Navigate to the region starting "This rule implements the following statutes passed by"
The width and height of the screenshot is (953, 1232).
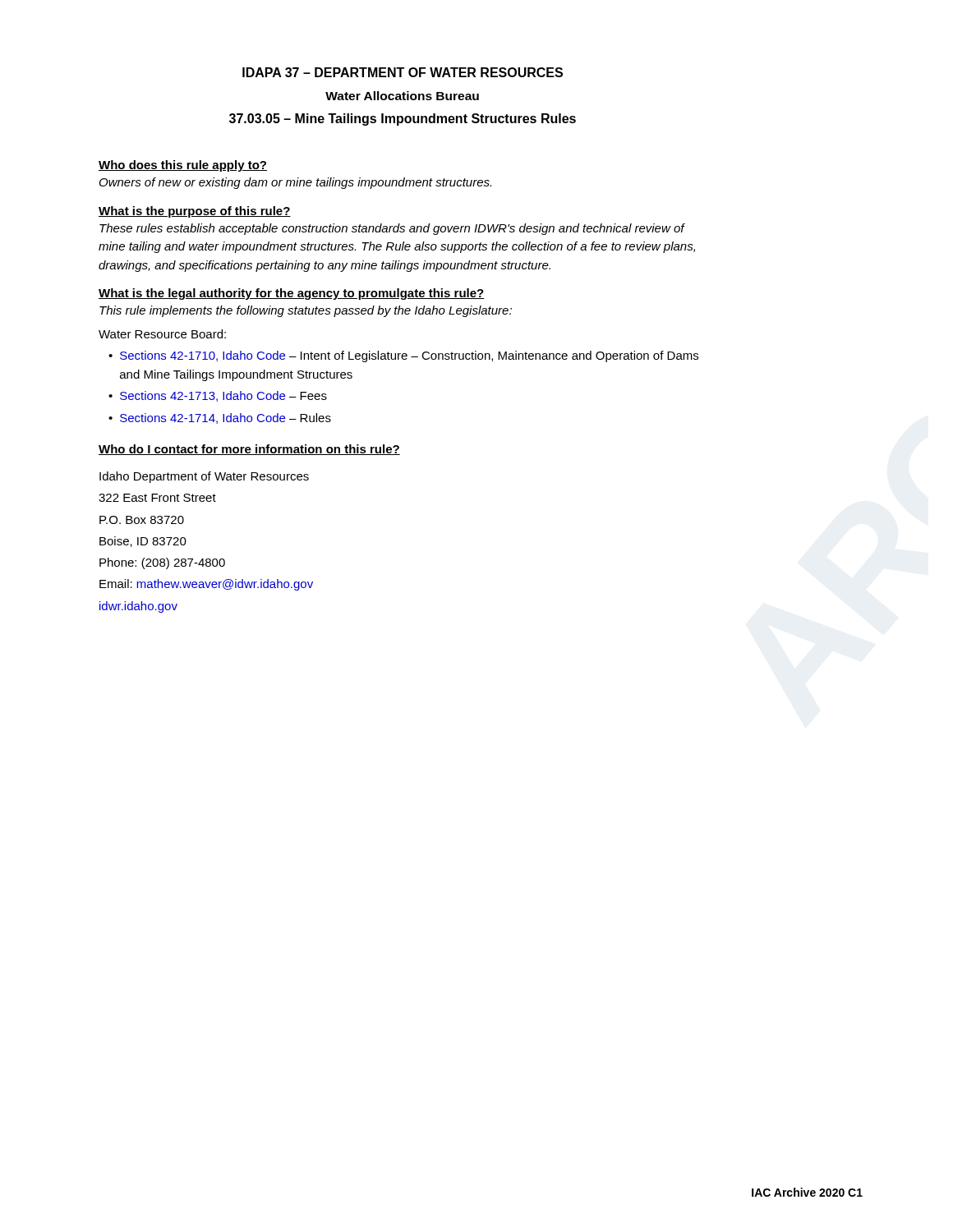click(305, 310)
